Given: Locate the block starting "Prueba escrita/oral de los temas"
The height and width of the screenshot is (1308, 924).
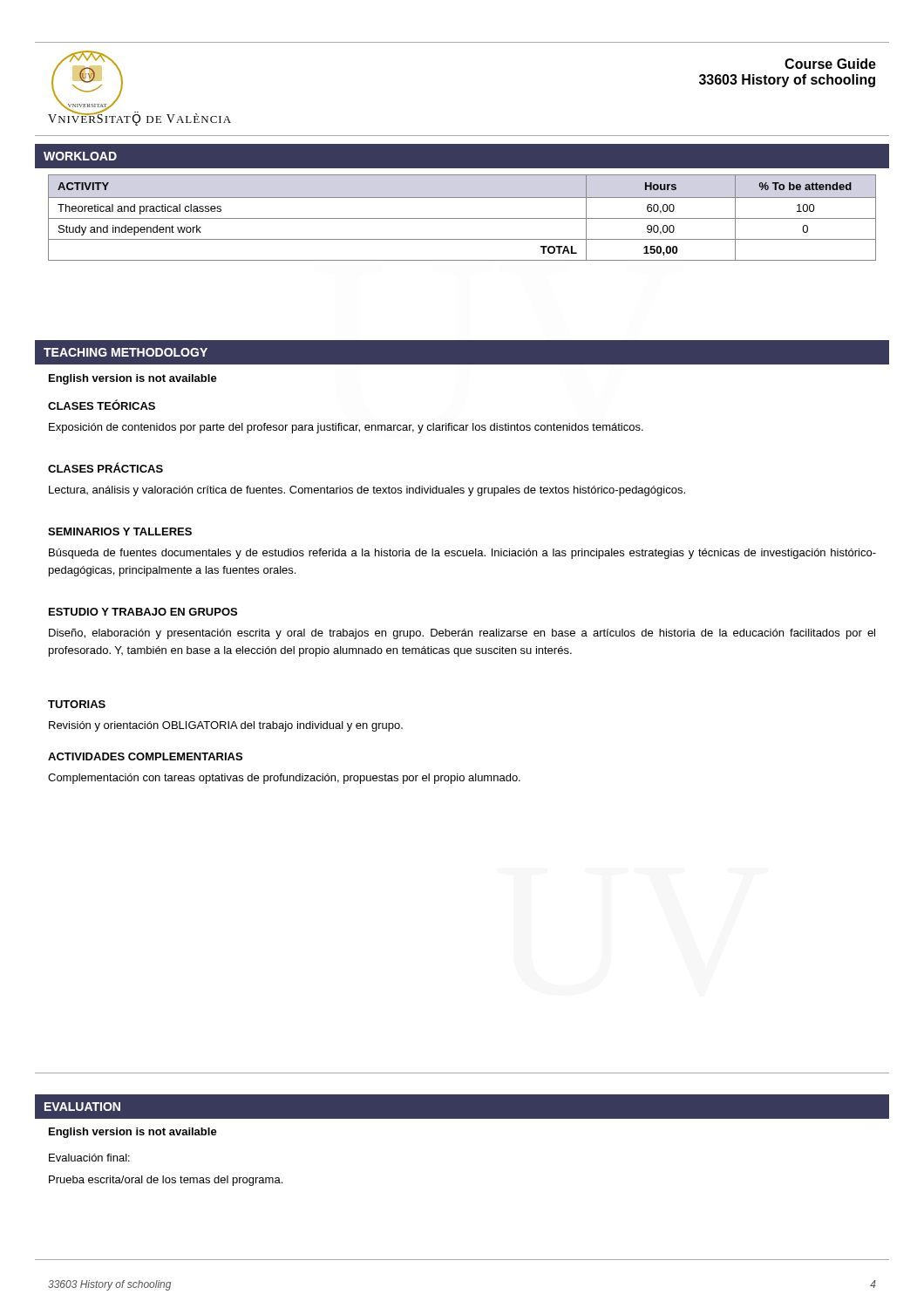Looking at the screenshot, I should point(166,1179).
